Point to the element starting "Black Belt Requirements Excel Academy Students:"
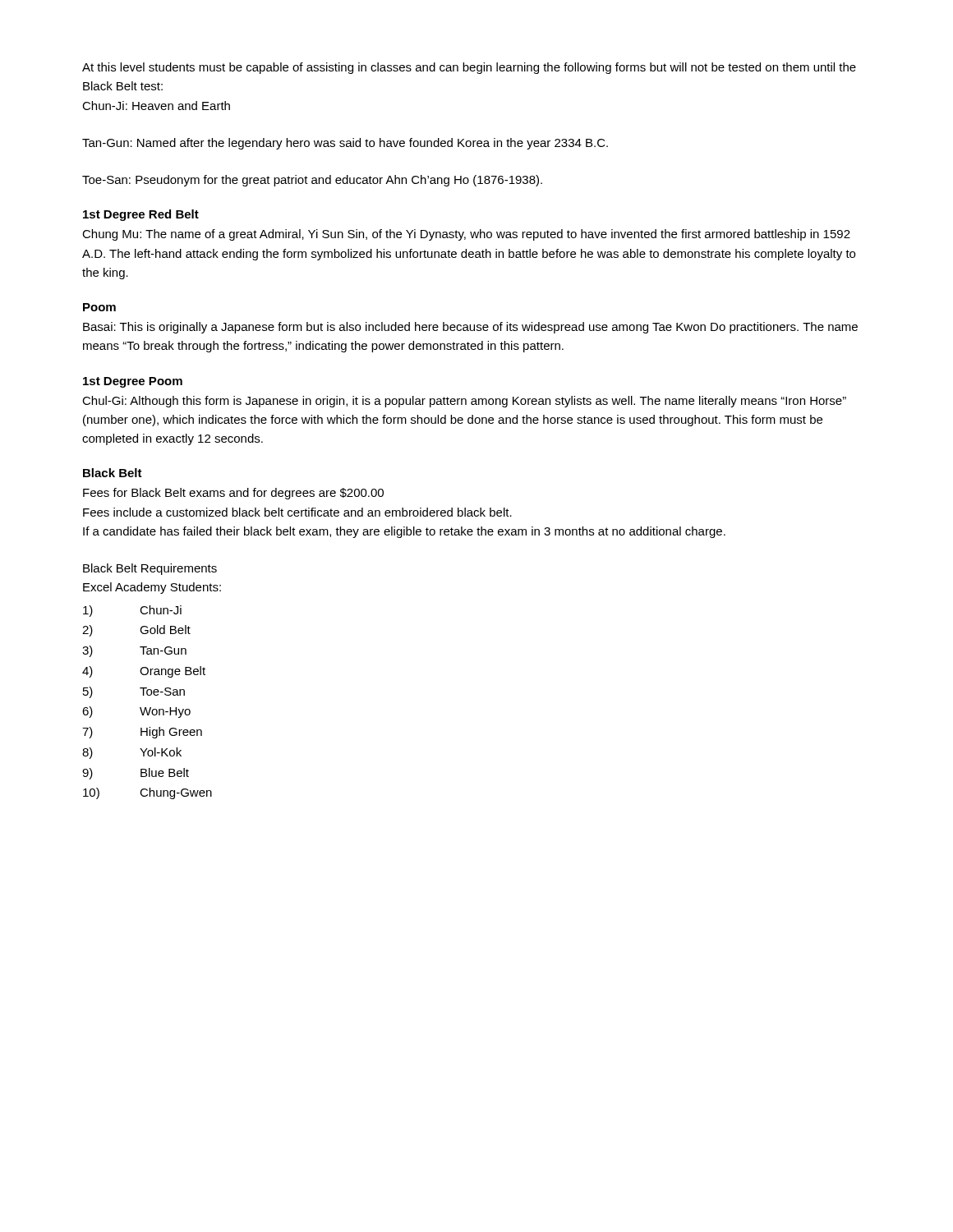Image resolution: width=953 pixels, height=1232 pixels. click(152, 578)
